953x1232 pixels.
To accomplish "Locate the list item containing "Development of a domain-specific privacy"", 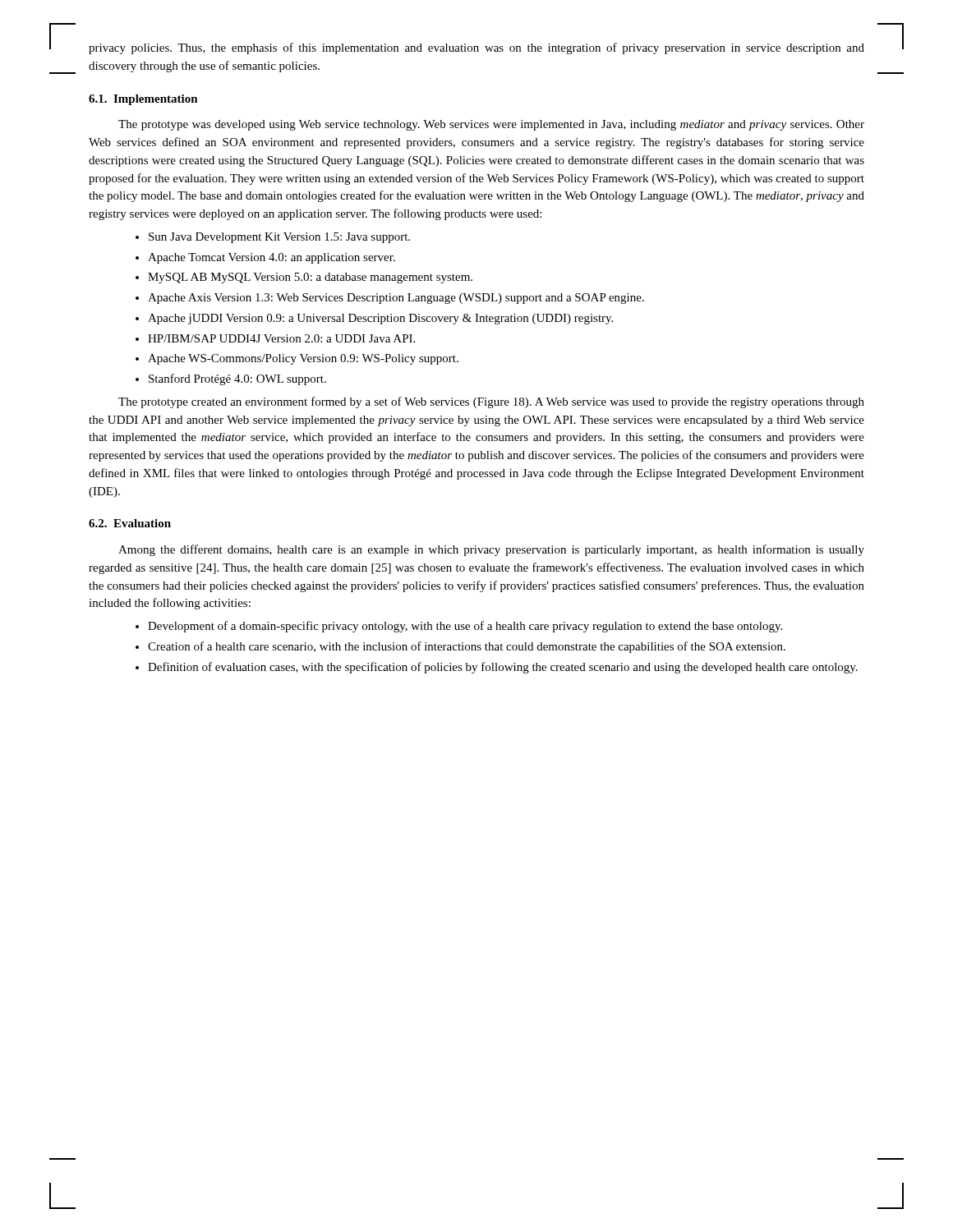I will [x=506, y=627].
